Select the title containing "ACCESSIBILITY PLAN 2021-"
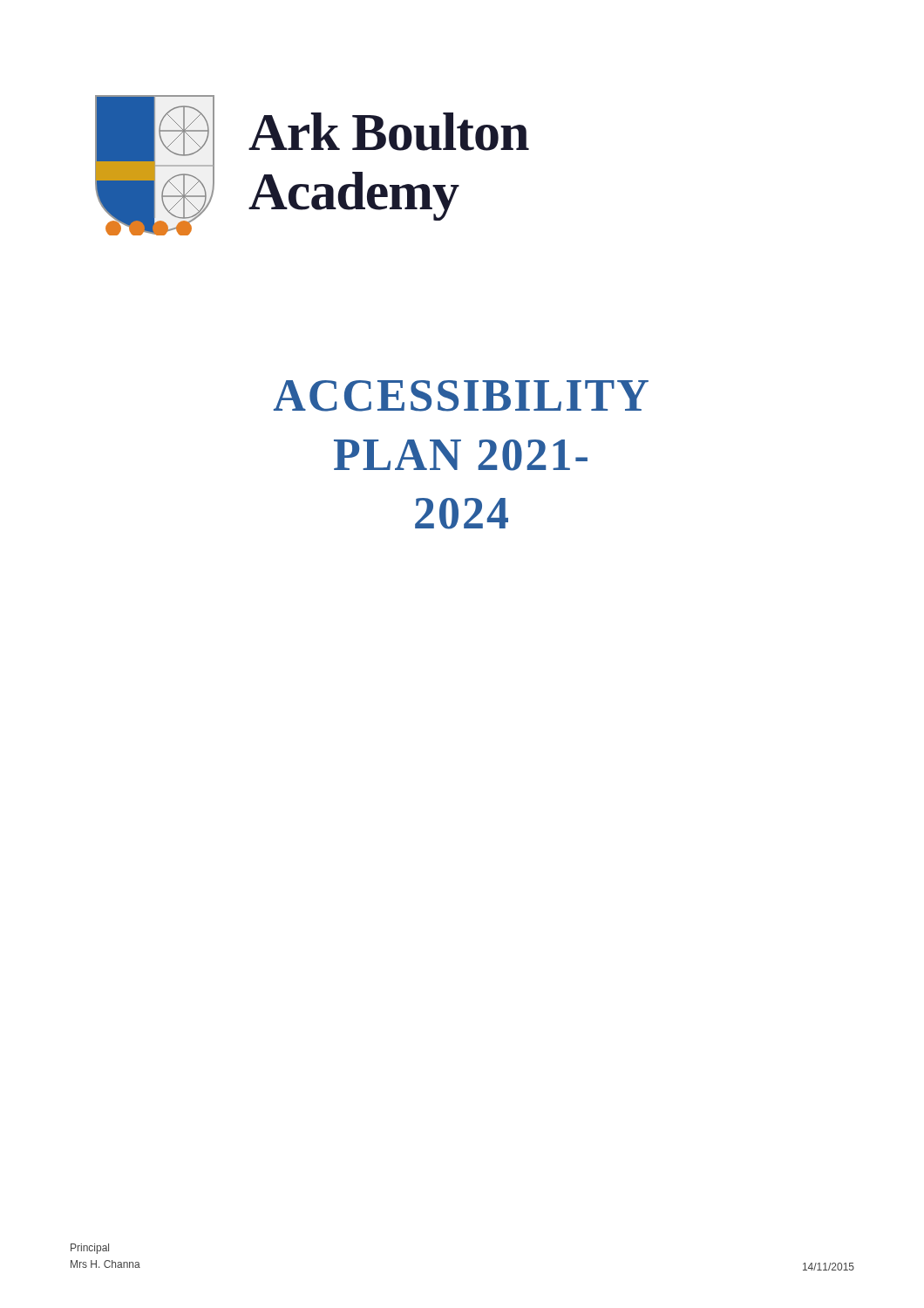The image size is (924, 1308). [462, 455]
